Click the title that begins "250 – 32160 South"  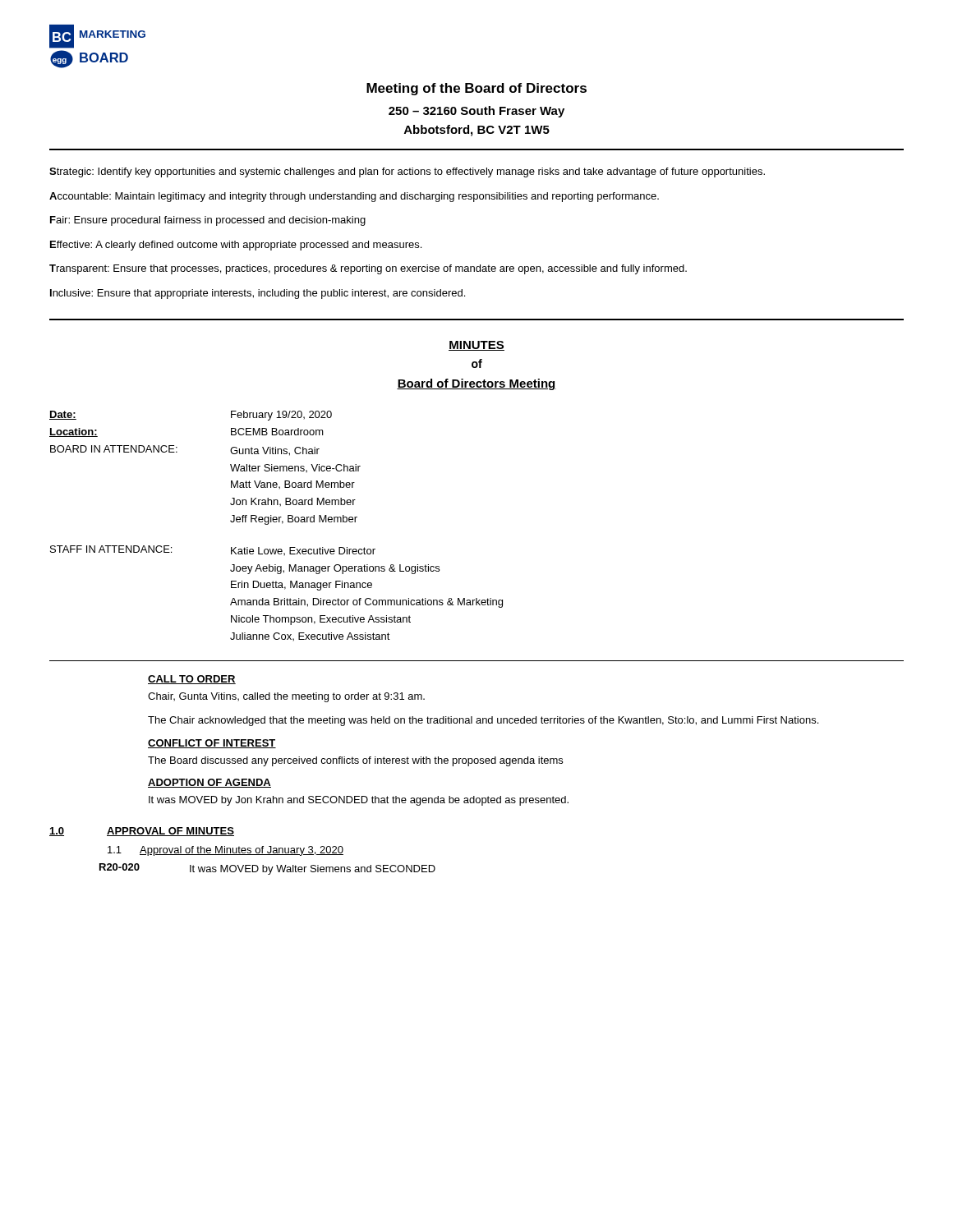476,120
